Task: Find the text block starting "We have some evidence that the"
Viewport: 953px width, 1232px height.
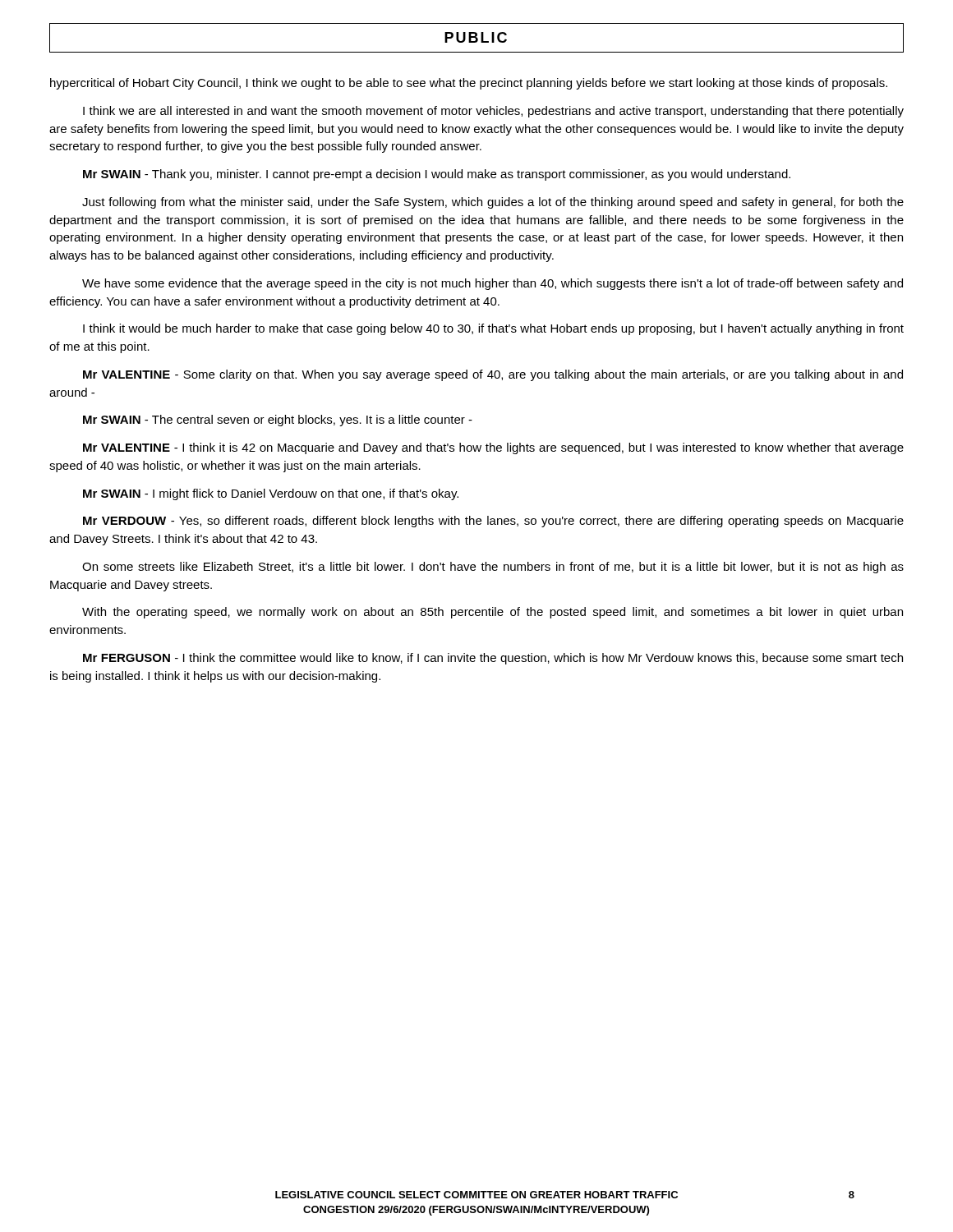Action: point(476,292)
